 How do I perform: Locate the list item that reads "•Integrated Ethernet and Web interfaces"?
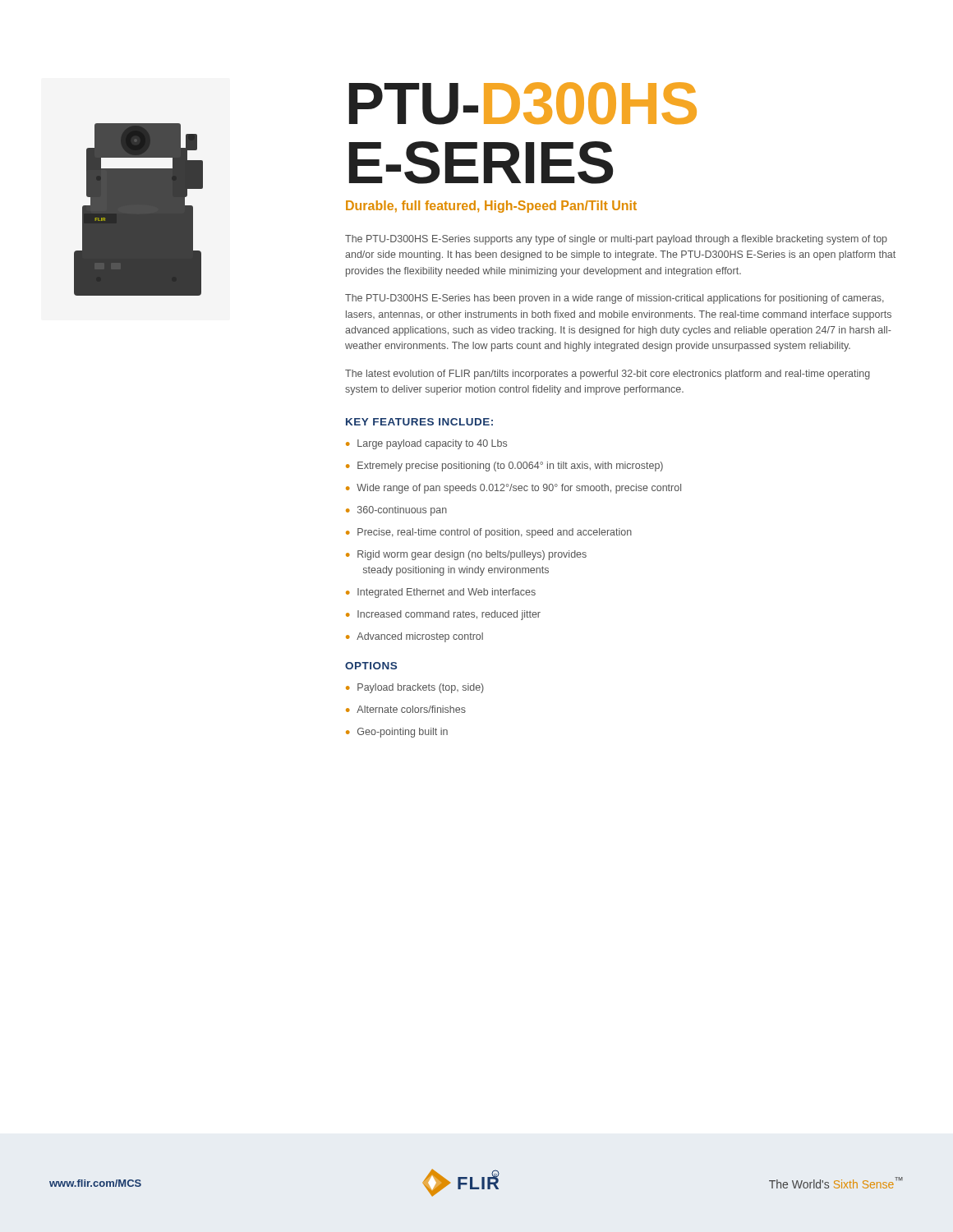(440, 592)
